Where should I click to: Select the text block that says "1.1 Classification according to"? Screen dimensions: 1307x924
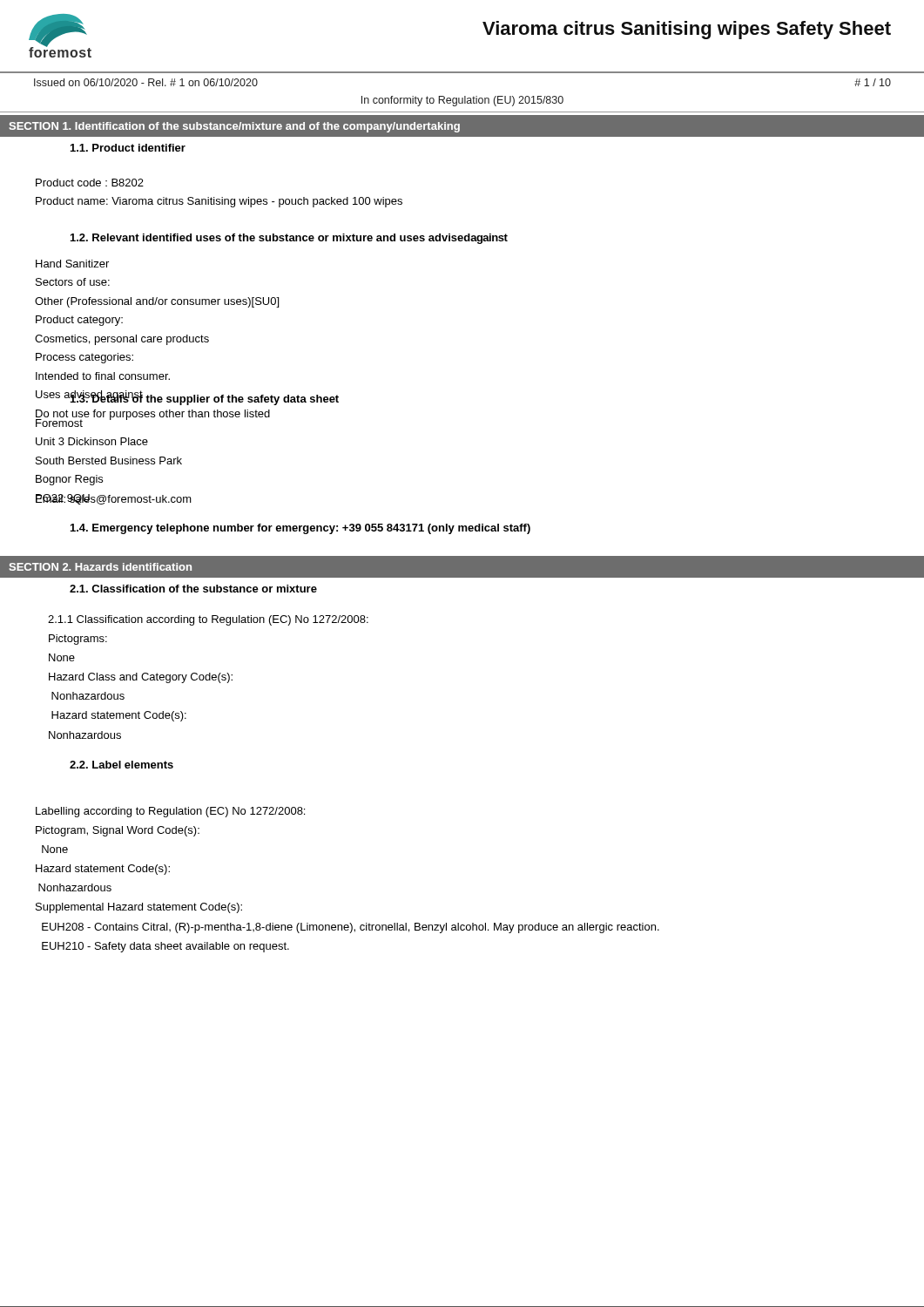click(x=208, y=677)
